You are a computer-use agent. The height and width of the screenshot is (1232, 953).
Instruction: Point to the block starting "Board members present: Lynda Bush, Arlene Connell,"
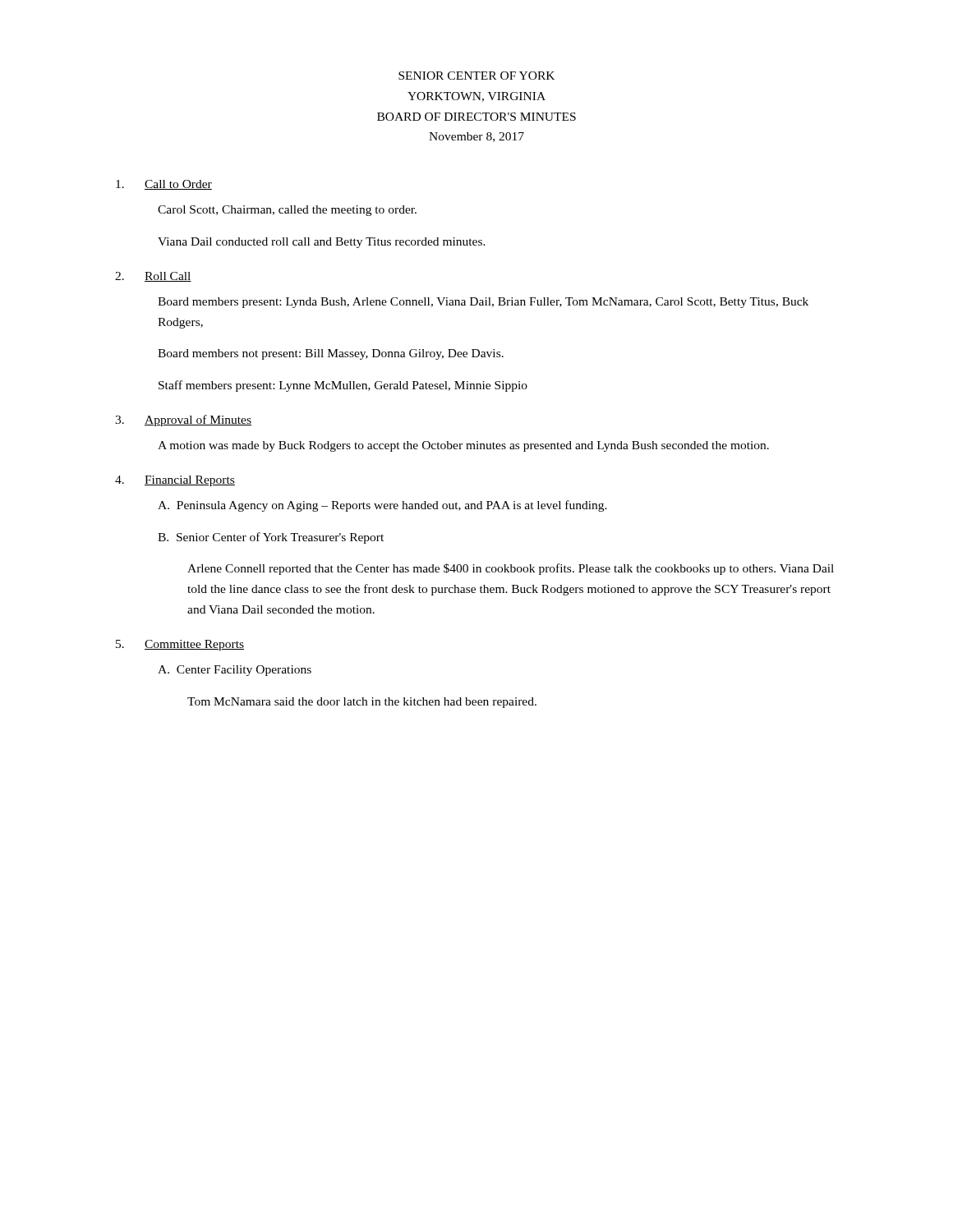(483, 311)
